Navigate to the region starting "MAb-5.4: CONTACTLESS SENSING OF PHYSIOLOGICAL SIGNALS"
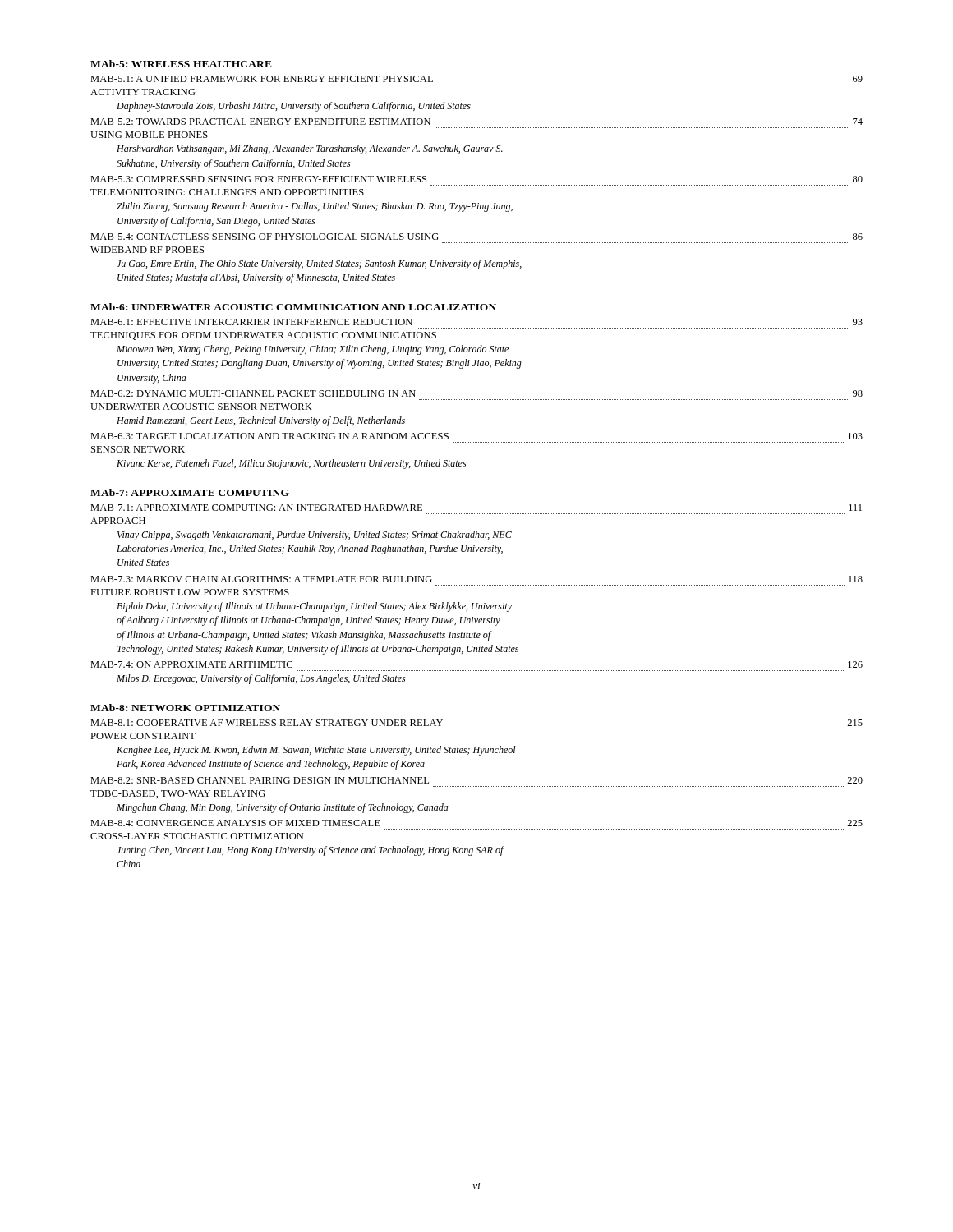This screenshot has height=1232, width=953. (x=476, y=258)
